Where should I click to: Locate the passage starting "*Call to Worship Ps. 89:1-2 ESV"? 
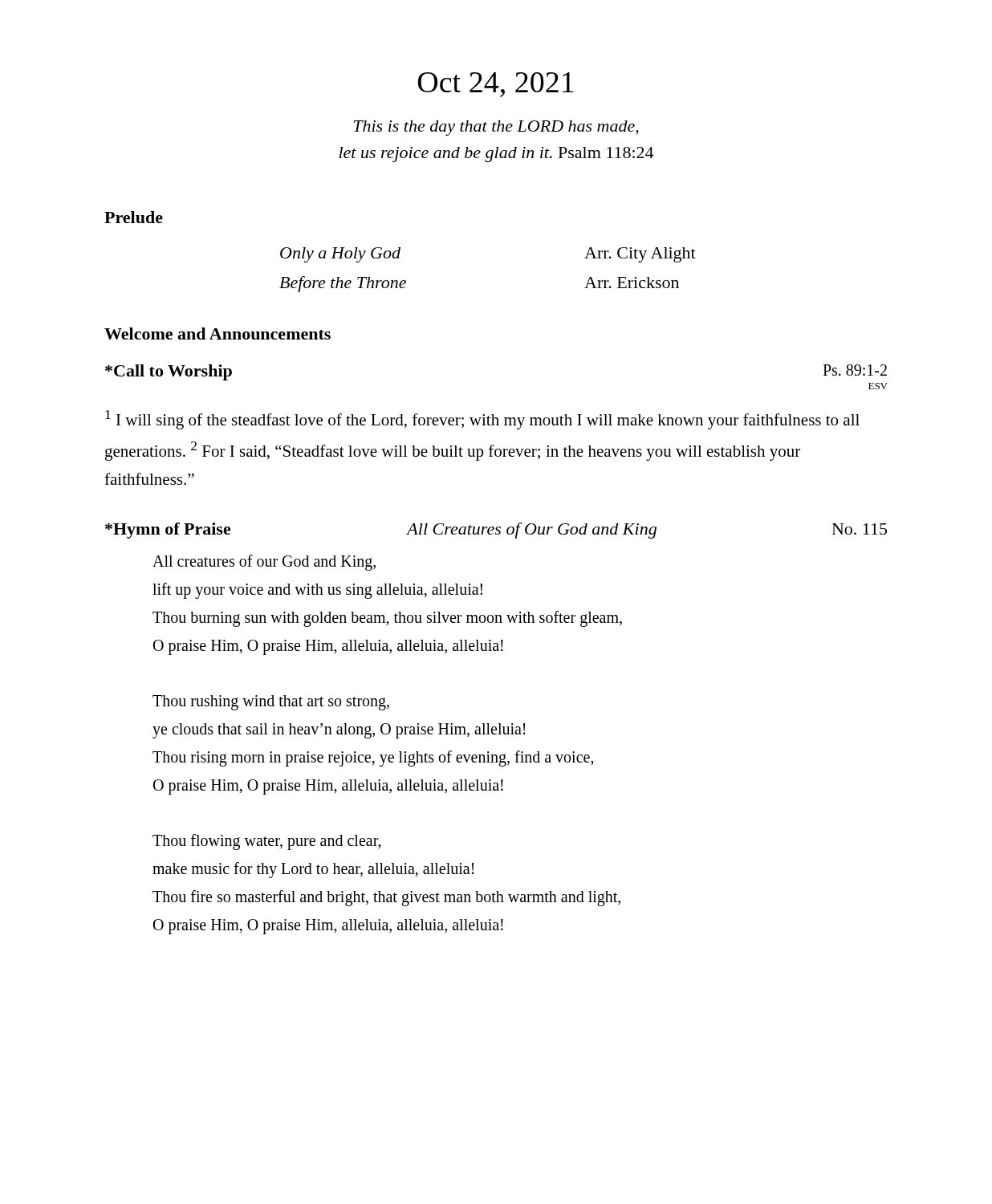coord(158,372)
